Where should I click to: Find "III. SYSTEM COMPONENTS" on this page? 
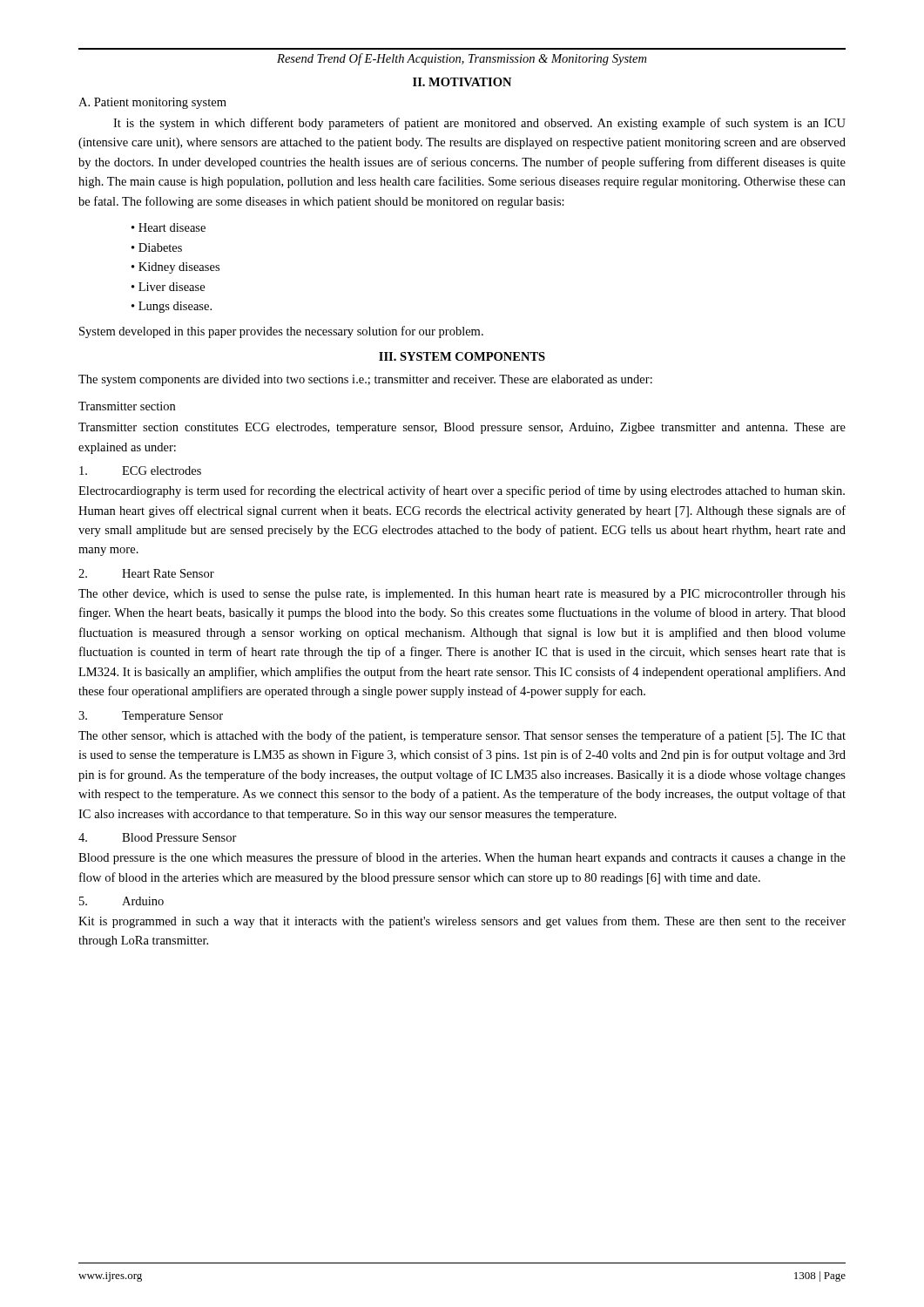pos(462,357)
